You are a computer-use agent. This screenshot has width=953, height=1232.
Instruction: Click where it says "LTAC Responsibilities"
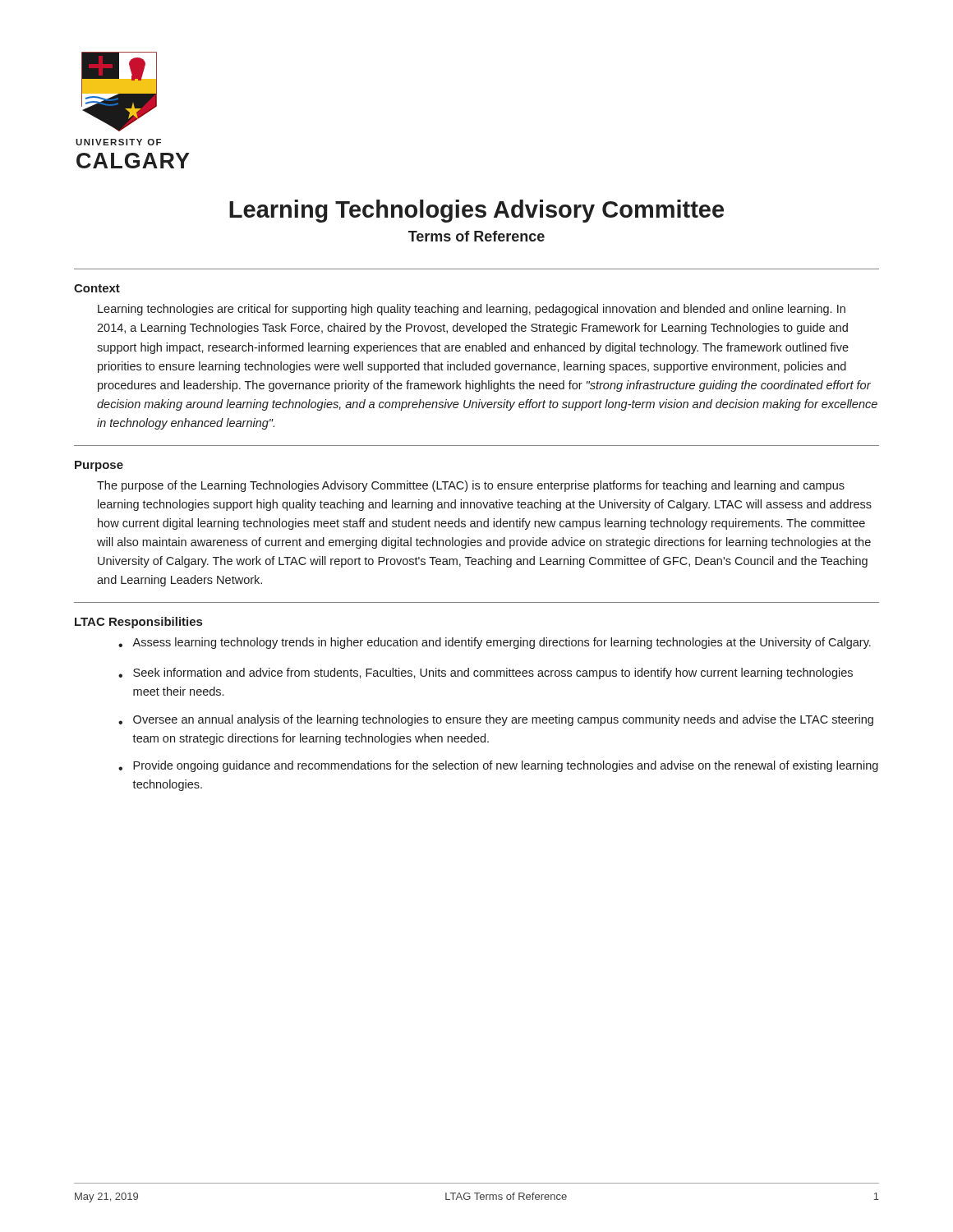click(138, 621)
